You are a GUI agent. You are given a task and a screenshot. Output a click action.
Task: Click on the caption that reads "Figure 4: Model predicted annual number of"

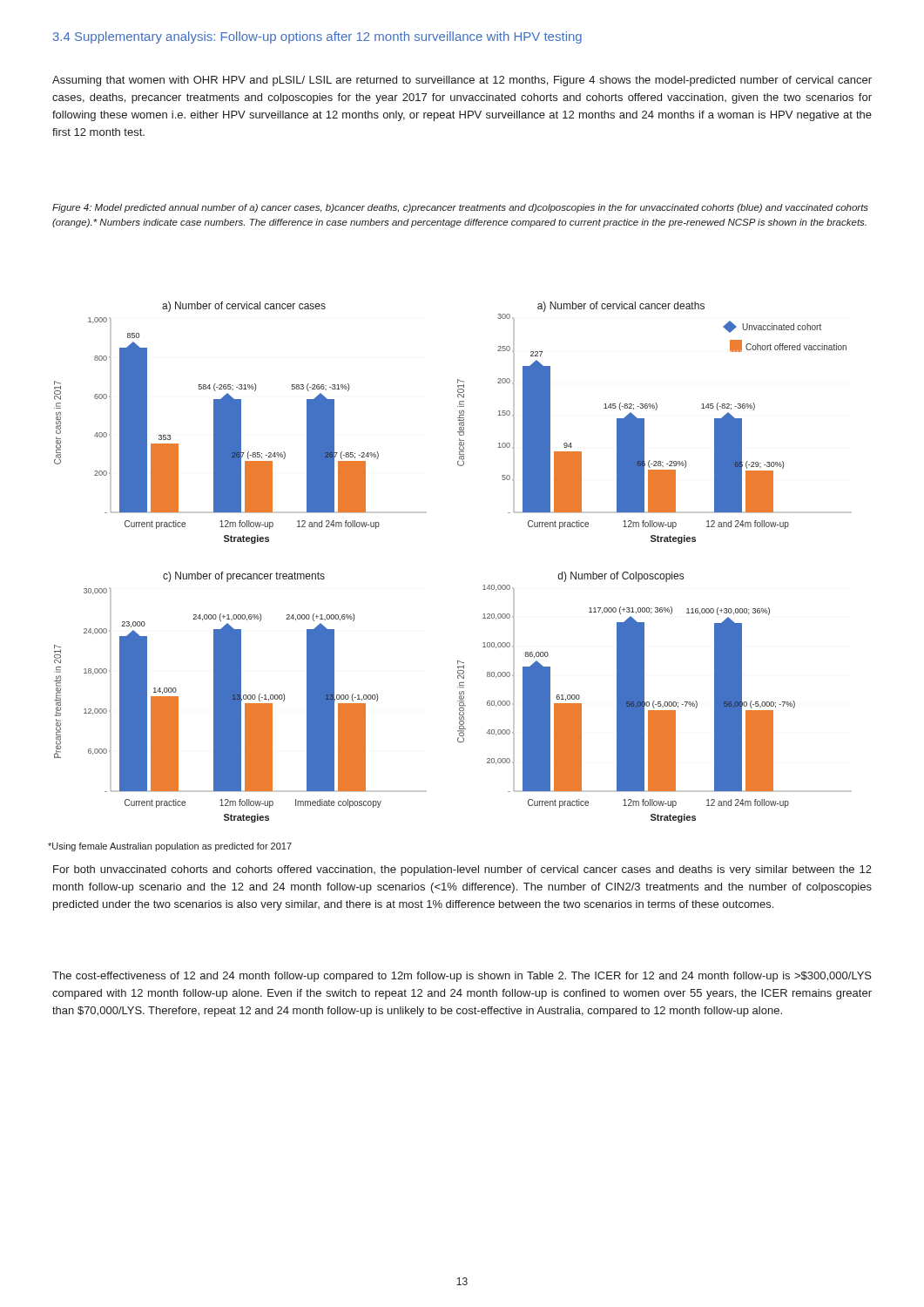[x=460, y=215]
